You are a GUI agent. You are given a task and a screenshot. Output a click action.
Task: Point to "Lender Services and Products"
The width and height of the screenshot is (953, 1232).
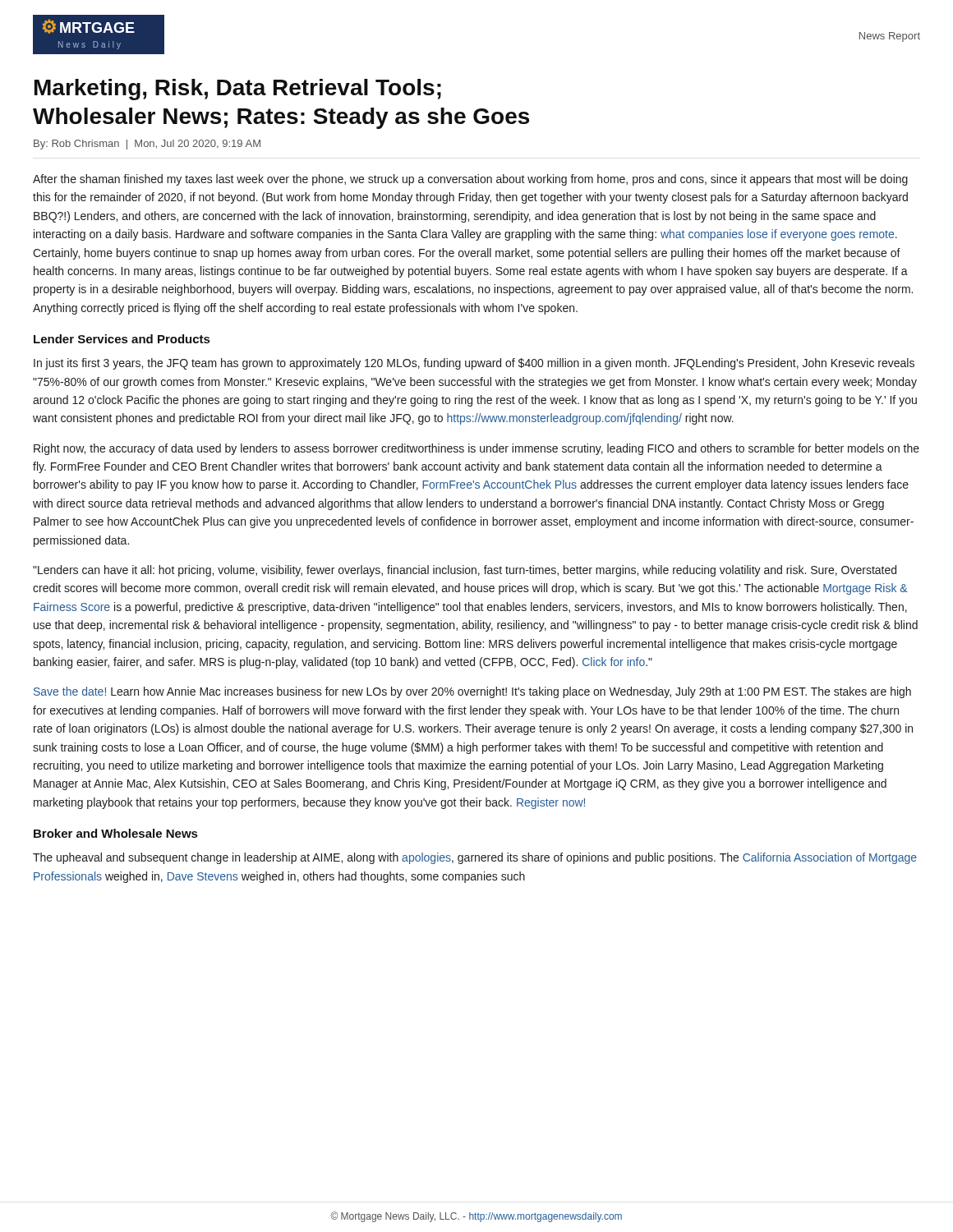point(122,339)
